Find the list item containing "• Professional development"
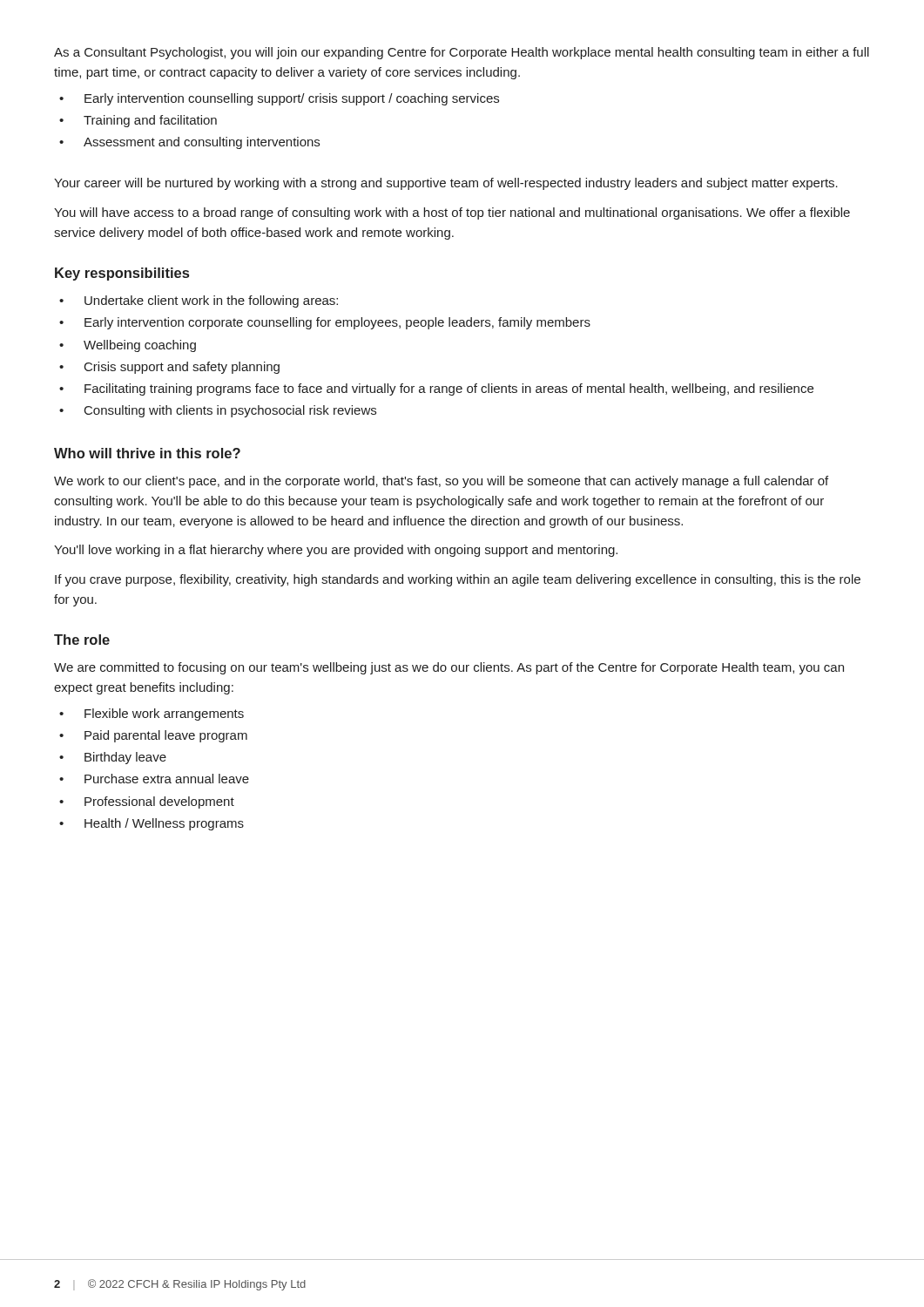924x1307 pixels. (x=147, y=802)
